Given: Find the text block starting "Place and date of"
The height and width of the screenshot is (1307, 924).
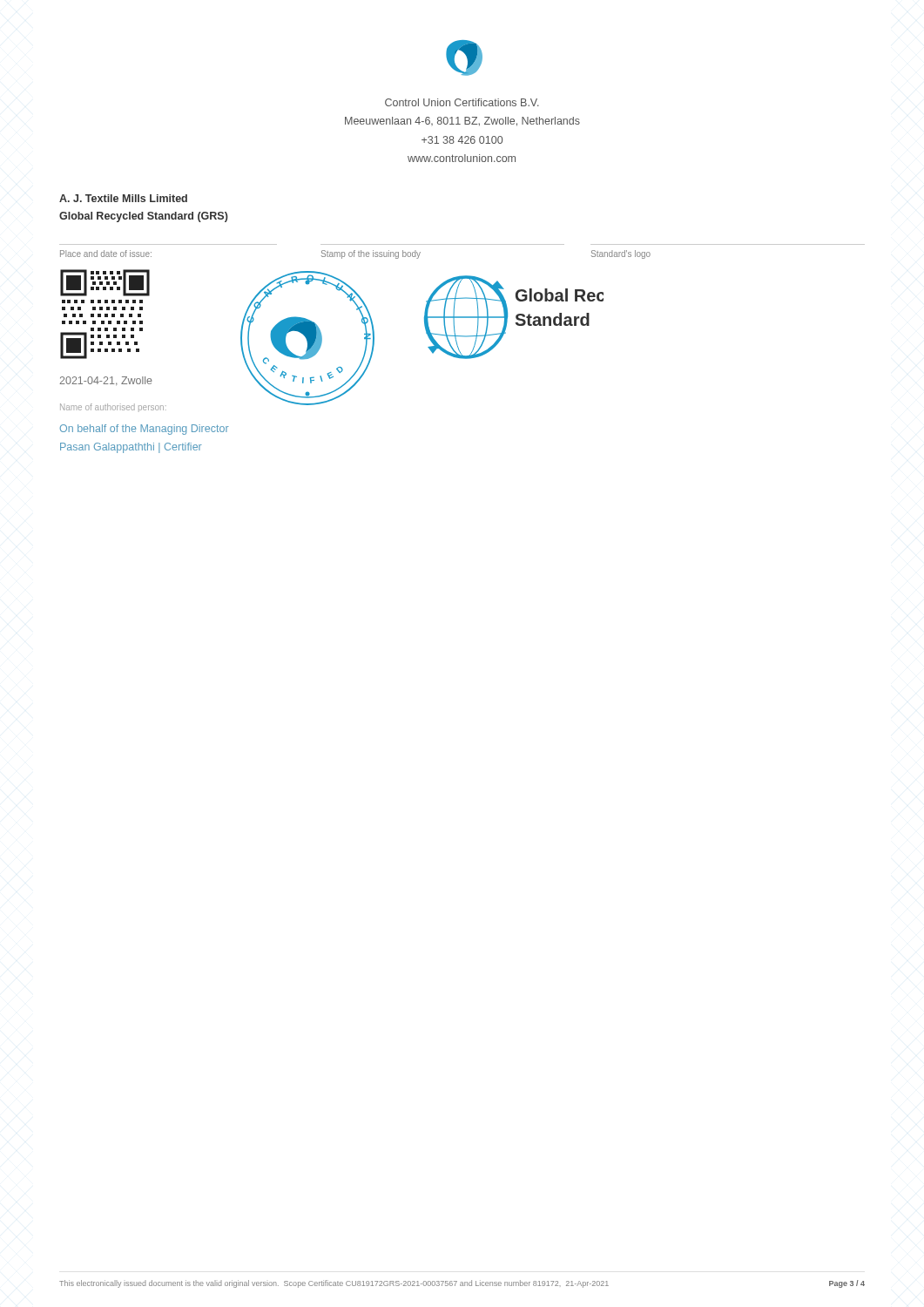Looking at the screenshot, I should coord(106,254).
